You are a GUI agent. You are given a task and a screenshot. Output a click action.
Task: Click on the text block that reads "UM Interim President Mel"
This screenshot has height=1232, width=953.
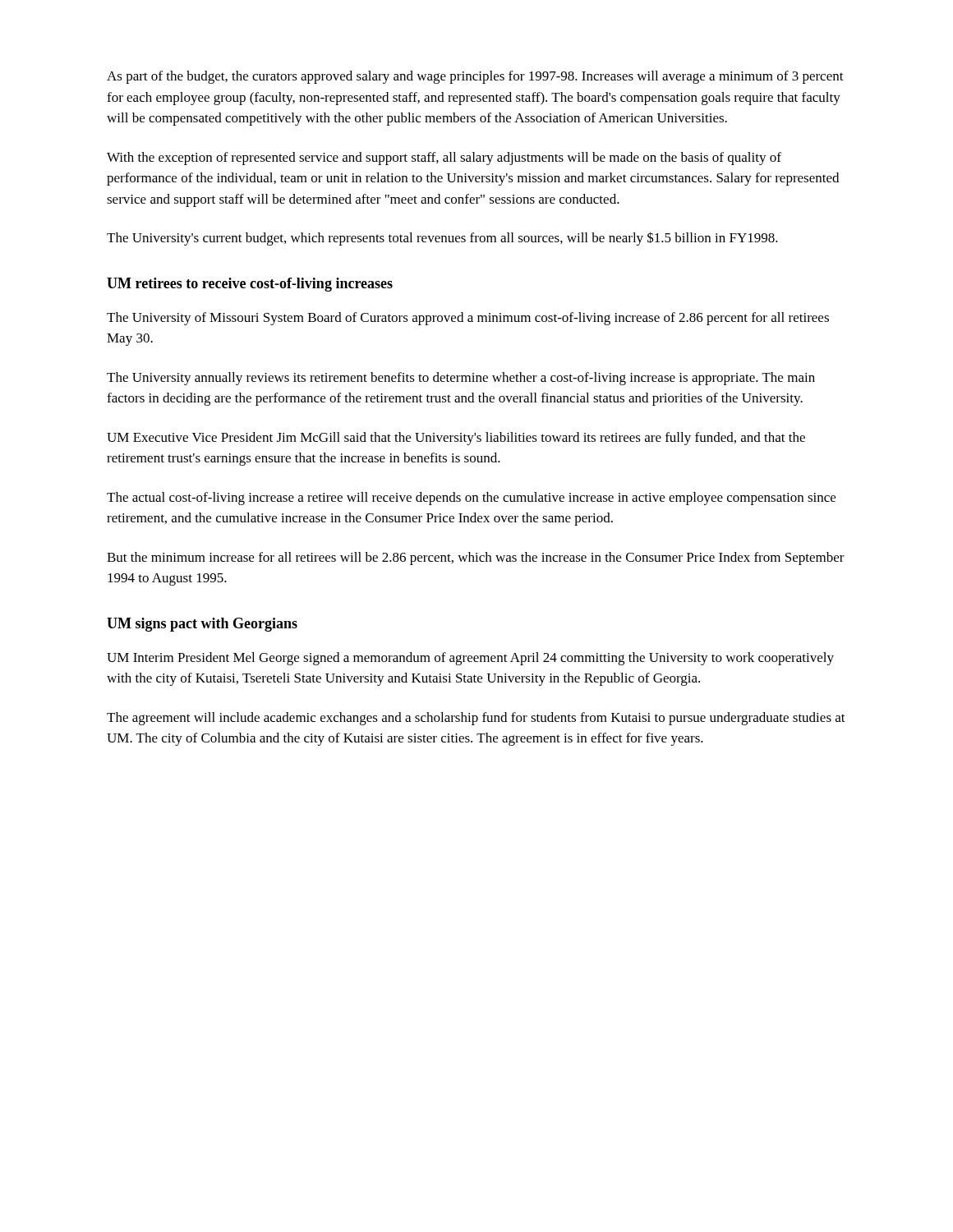click(470, 668)
